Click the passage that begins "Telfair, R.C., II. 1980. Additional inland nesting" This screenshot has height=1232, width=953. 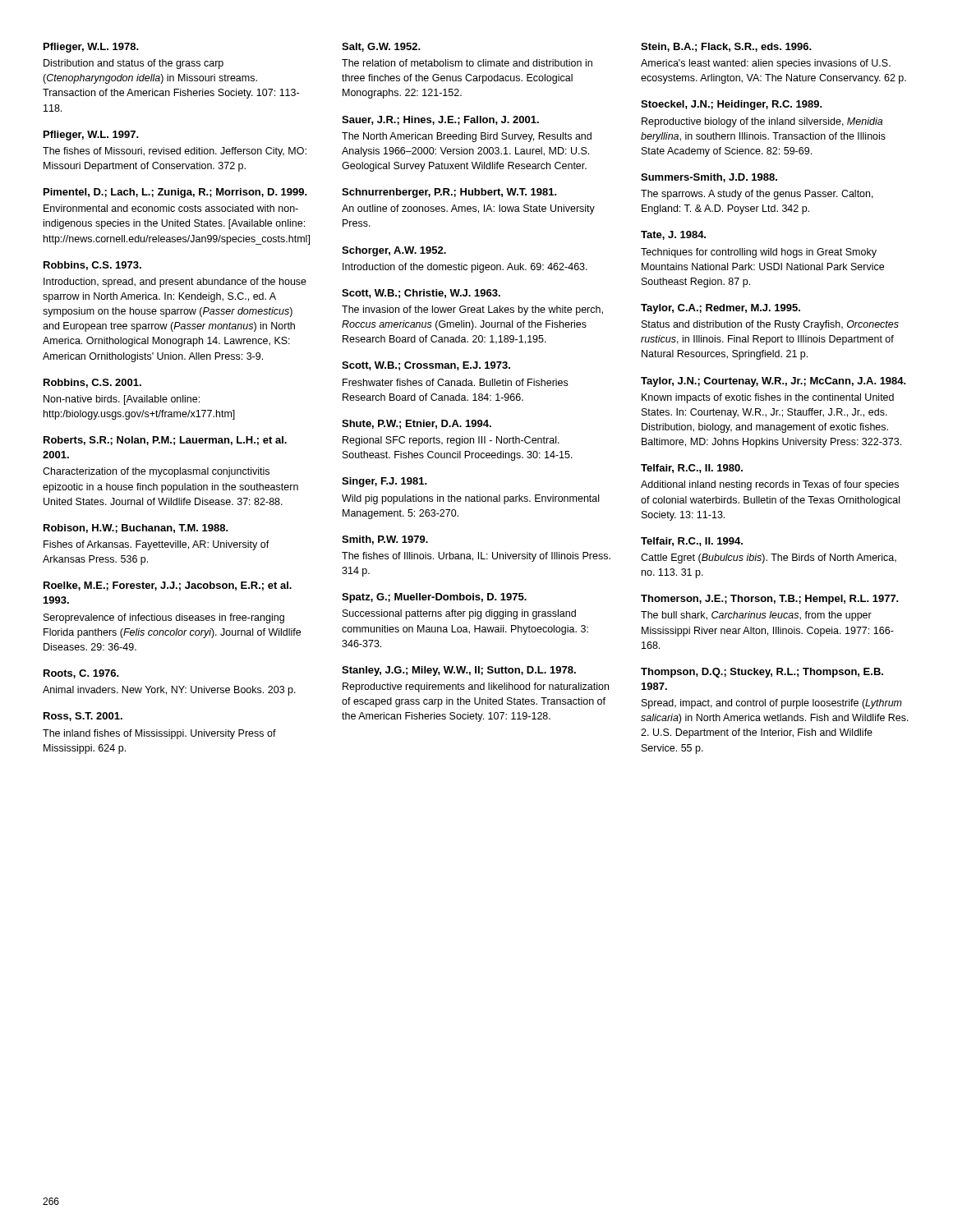click(x=776, y=491)
